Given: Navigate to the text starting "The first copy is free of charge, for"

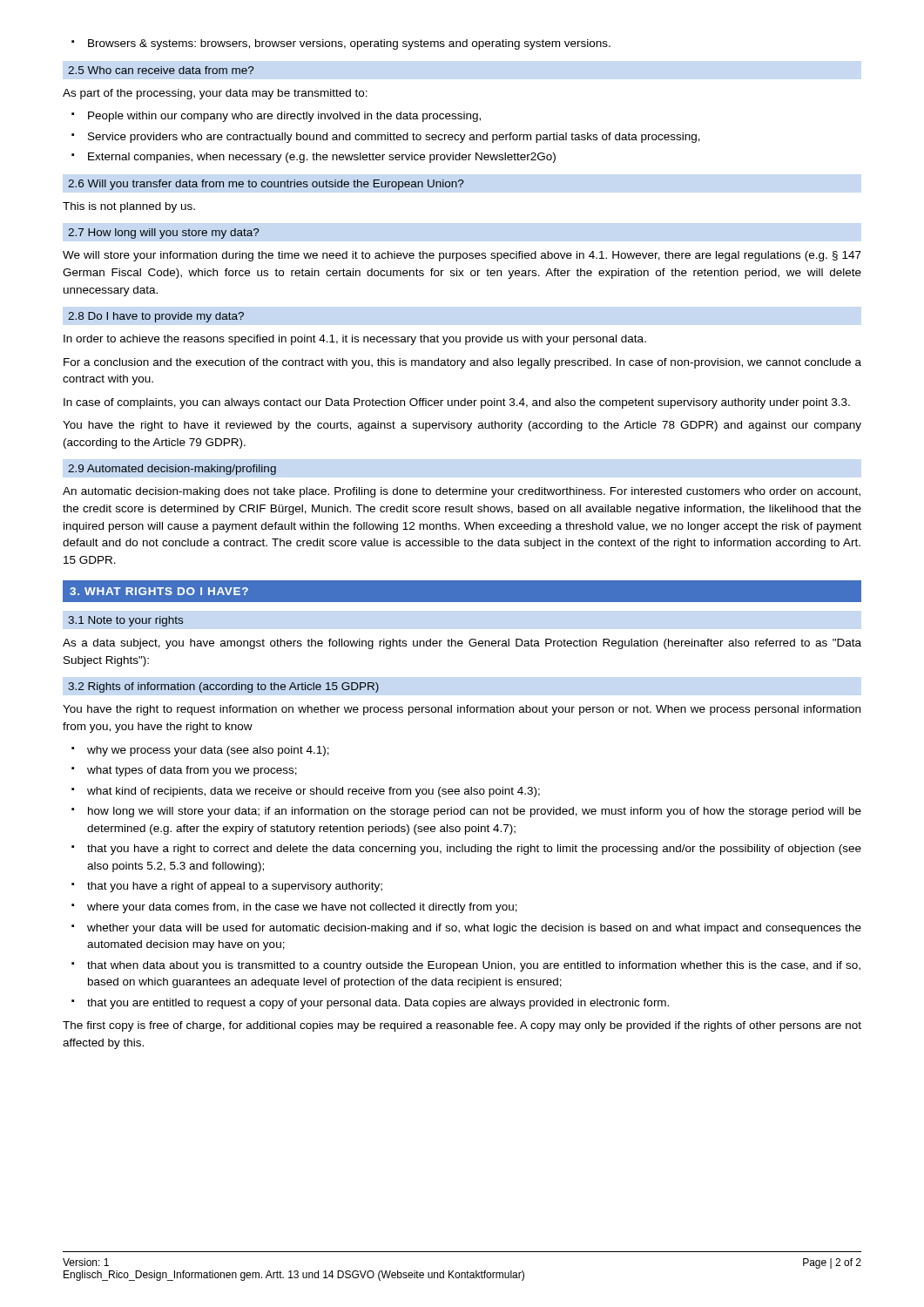Looking at the screenshot, I should (462, 1034).
